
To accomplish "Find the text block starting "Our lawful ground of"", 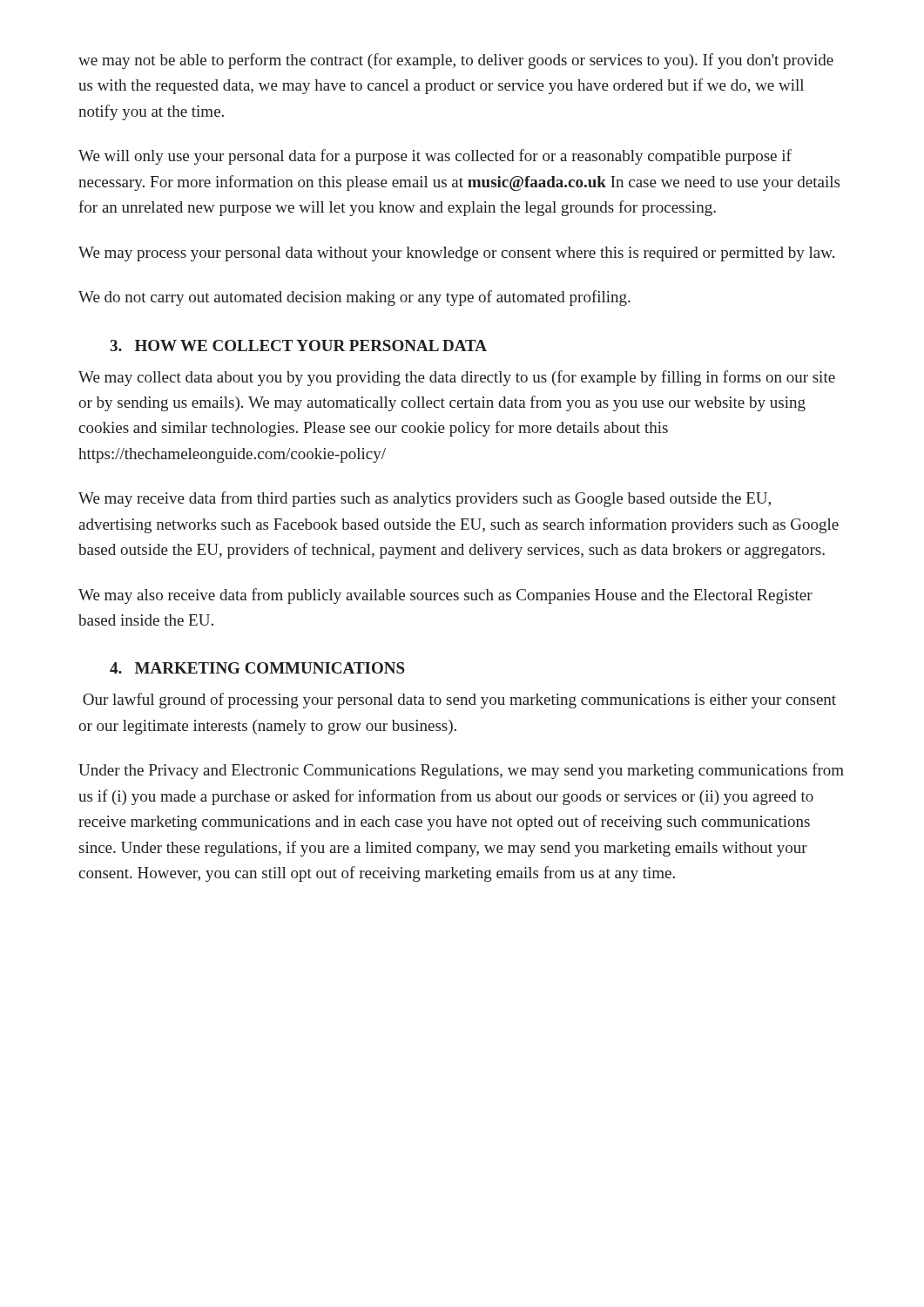I will (x=457, y=712).
